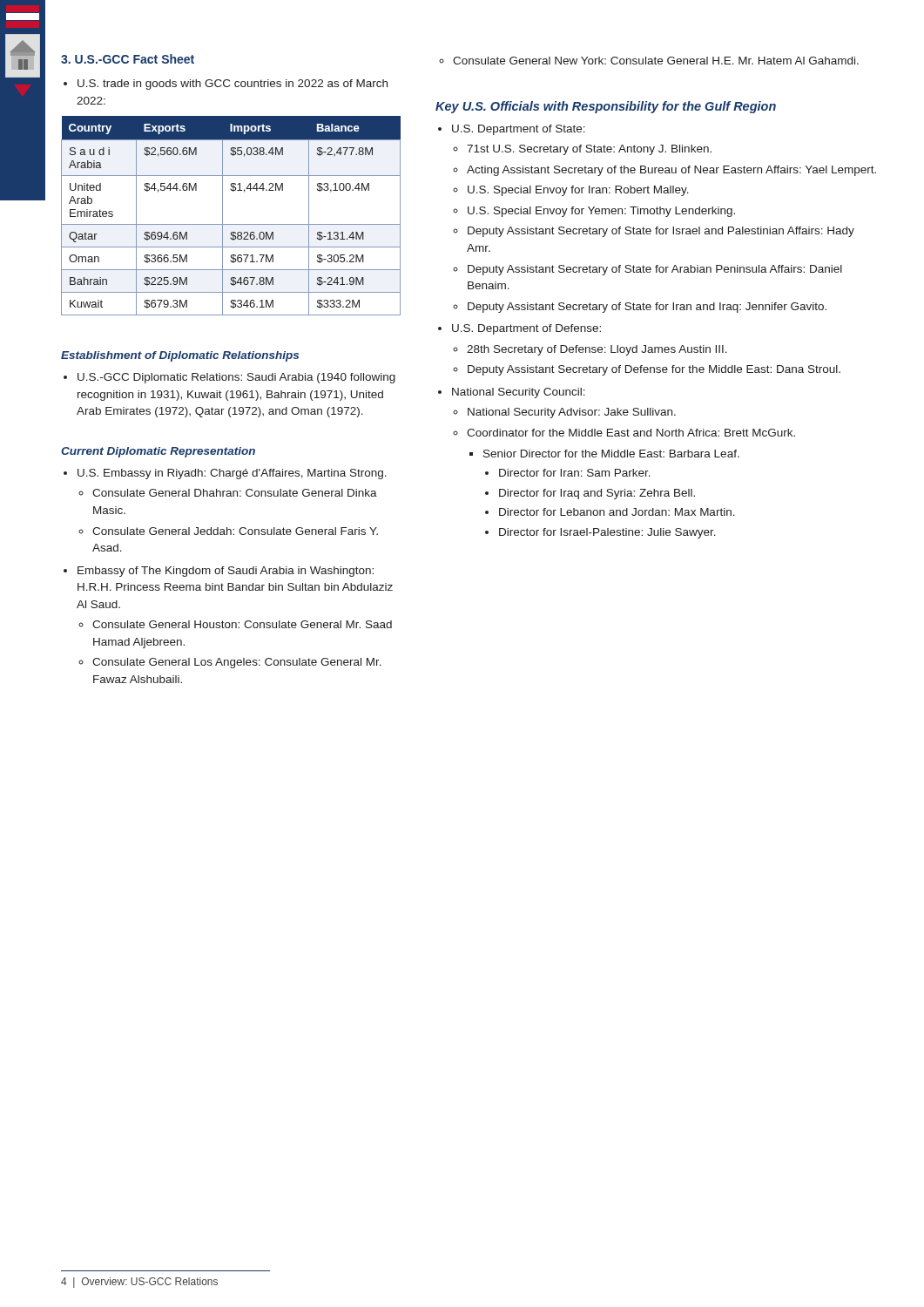Click the passage that begins "U.S. Department of State: 71st U.S."
The width and height of the screenshot is (924, 1307).
click(x=512, y=130)
